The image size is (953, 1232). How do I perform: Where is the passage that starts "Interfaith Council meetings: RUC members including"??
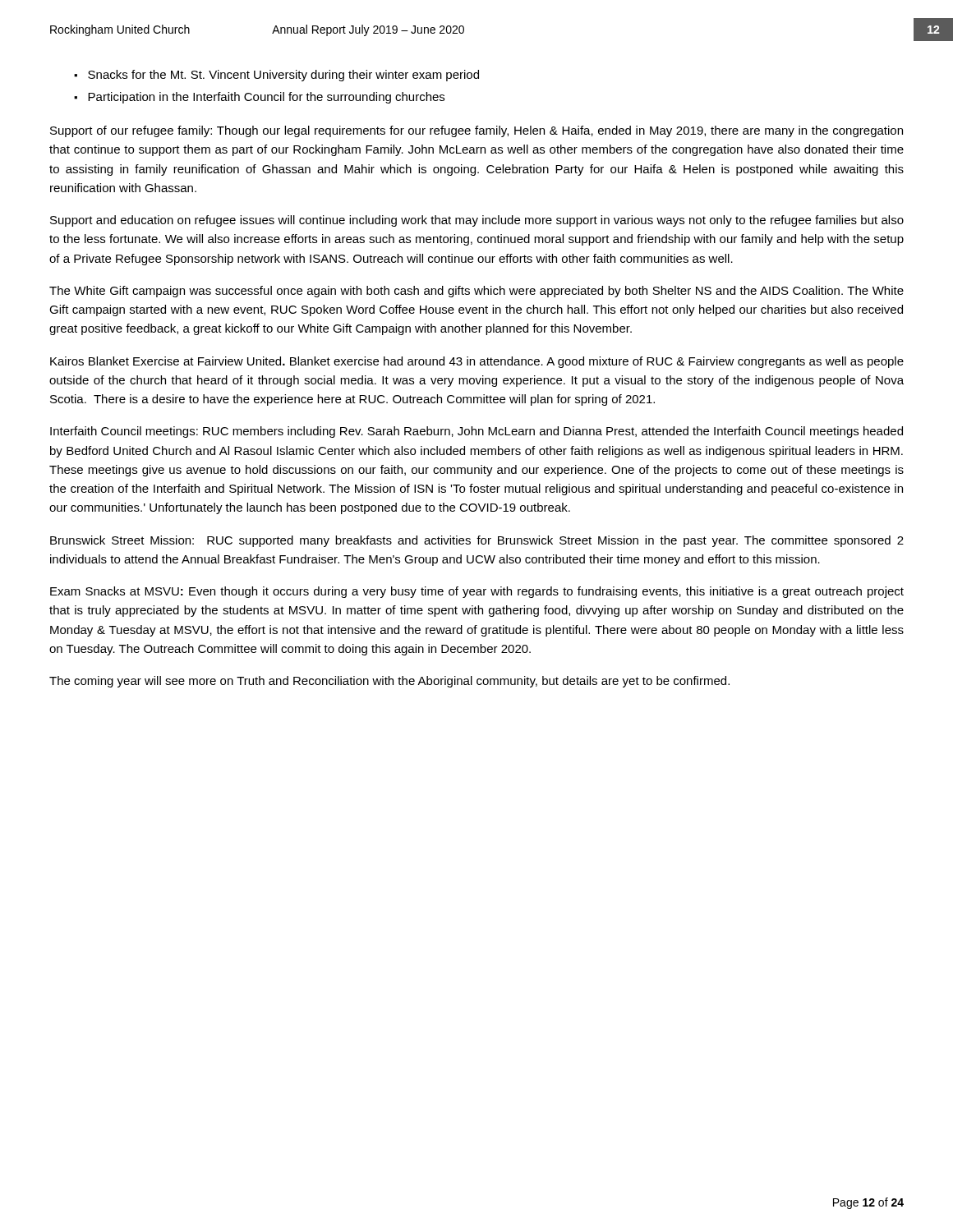click(476, 469)
